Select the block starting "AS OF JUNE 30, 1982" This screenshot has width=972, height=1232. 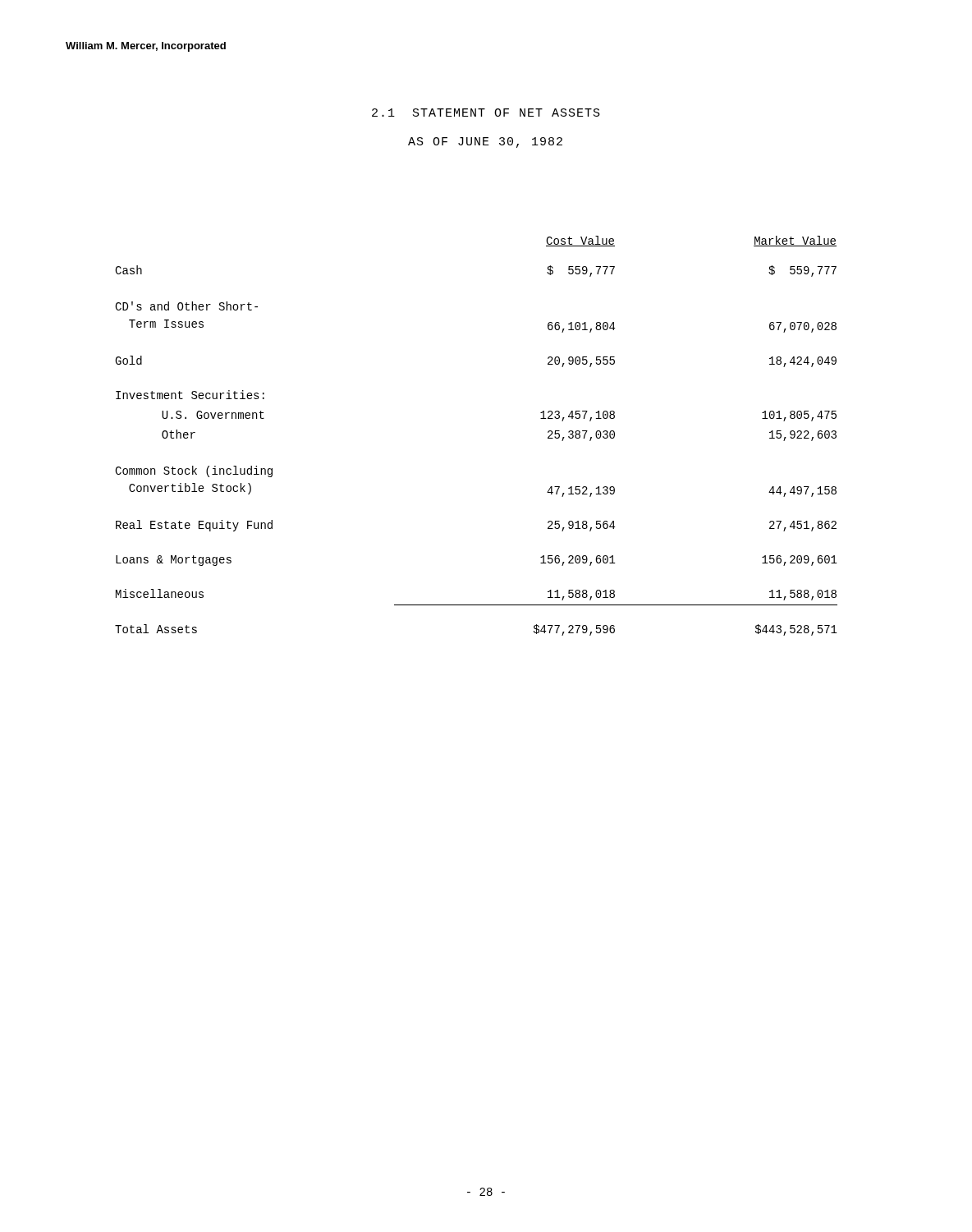[x=486, y=142]
